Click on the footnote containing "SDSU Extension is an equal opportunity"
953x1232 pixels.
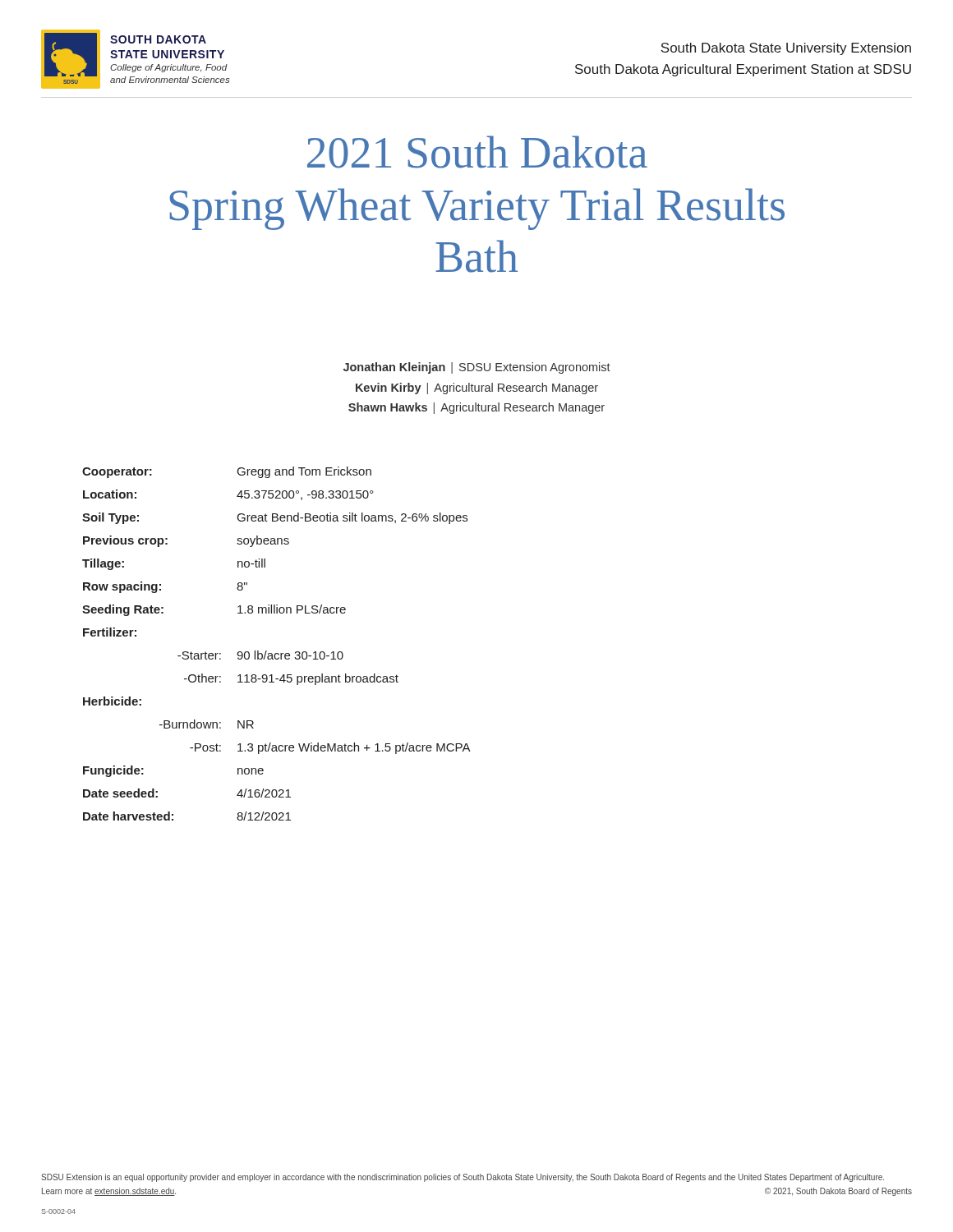pos(463,1177)
